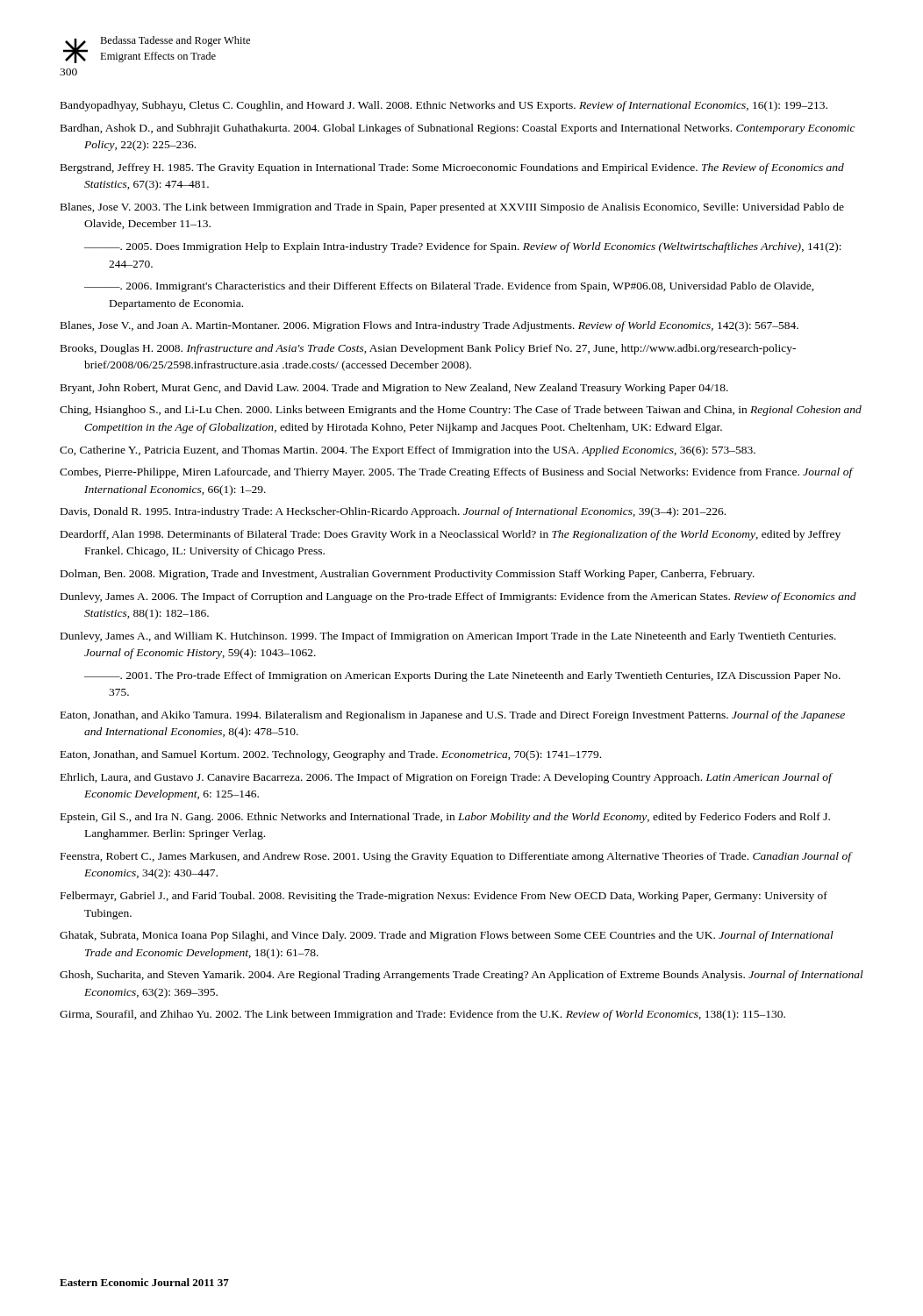Find the region starting "Davis, Donald R."
Viewport: 923px width, 1316px height.
click(393, 511)
